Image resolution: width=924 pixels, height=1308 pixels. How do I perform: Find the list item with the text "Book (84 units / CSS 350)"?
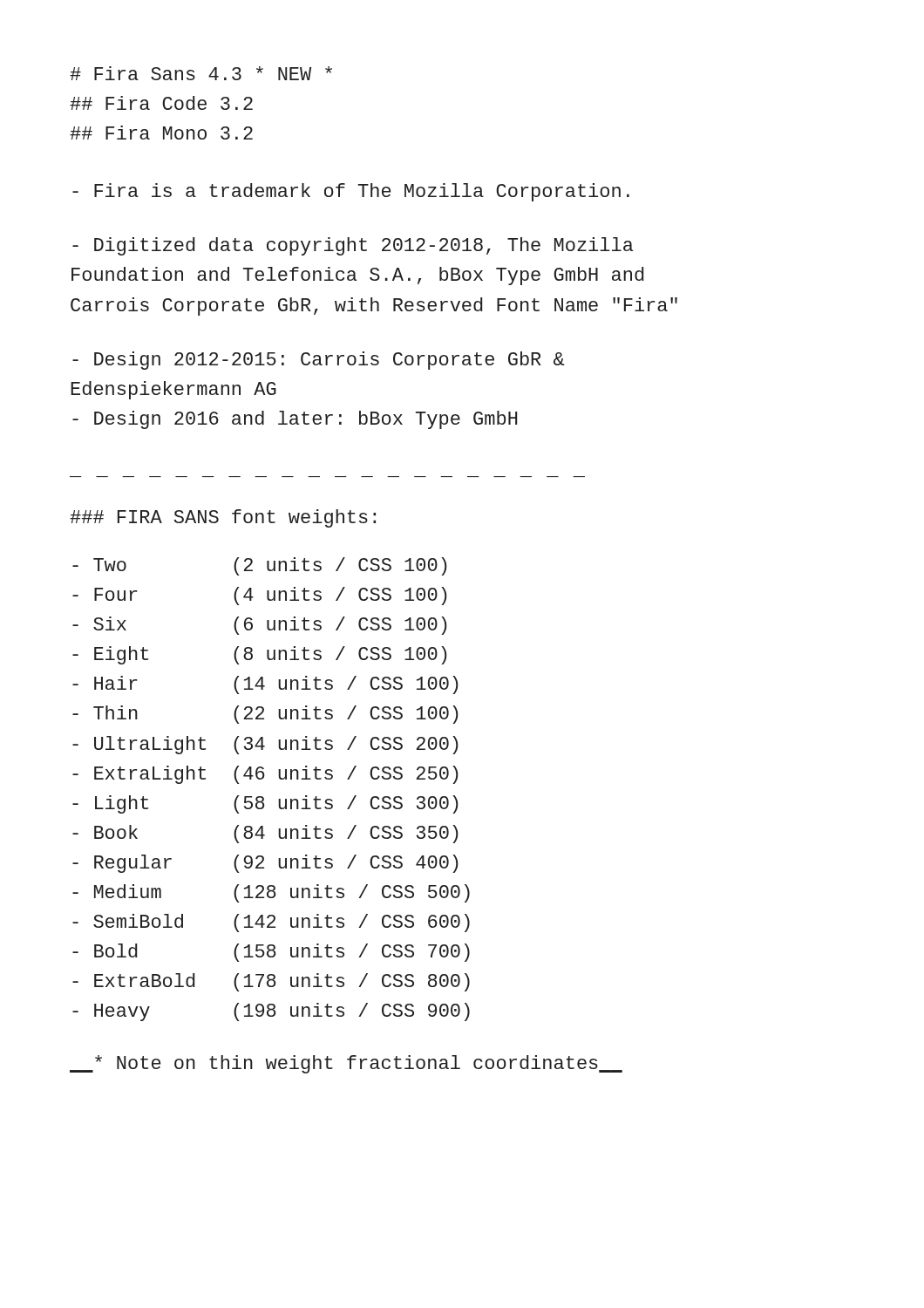(x=265, y=834)
